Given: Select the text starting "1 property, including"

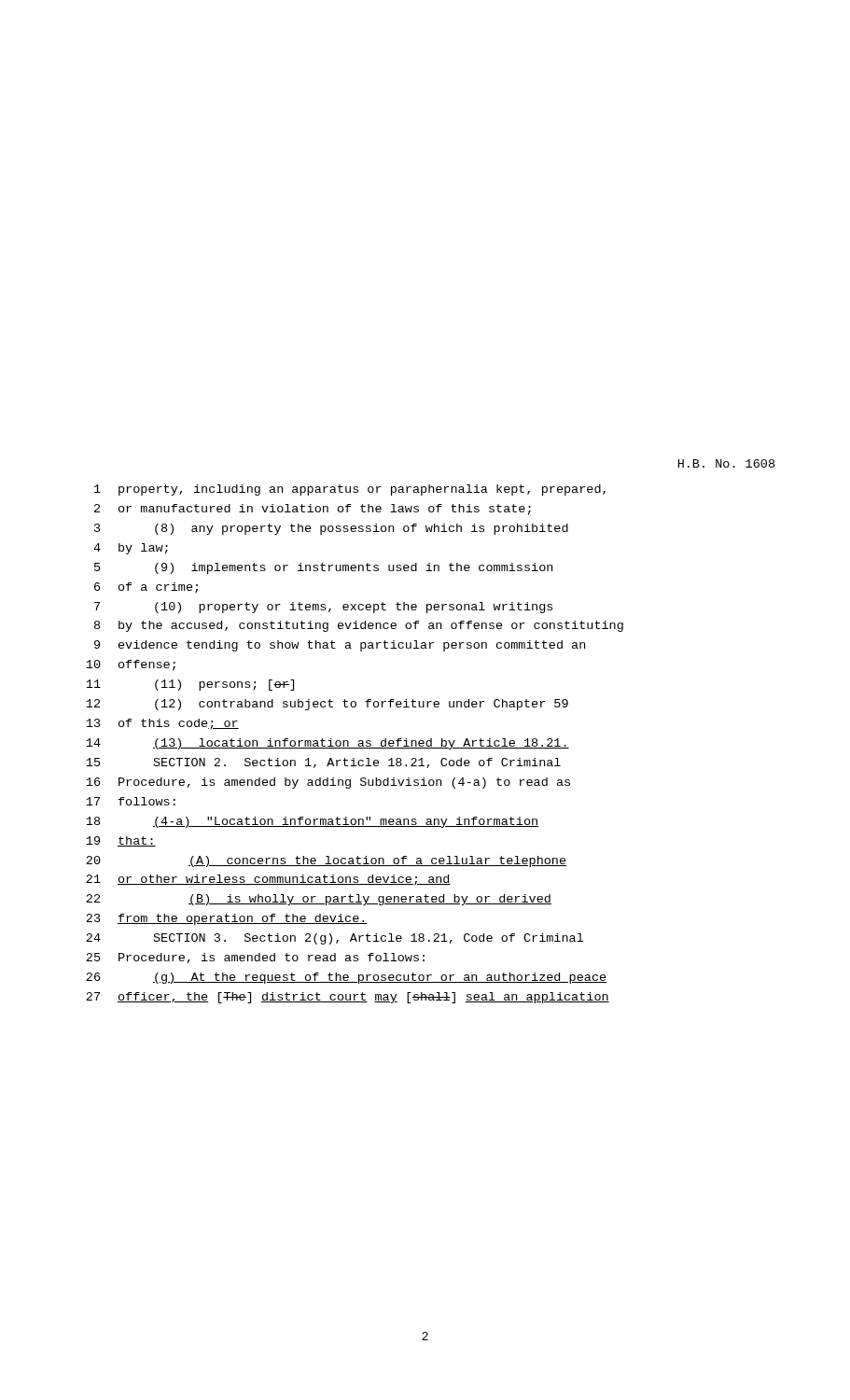Looking at the screenshot, I should (425, 490).
